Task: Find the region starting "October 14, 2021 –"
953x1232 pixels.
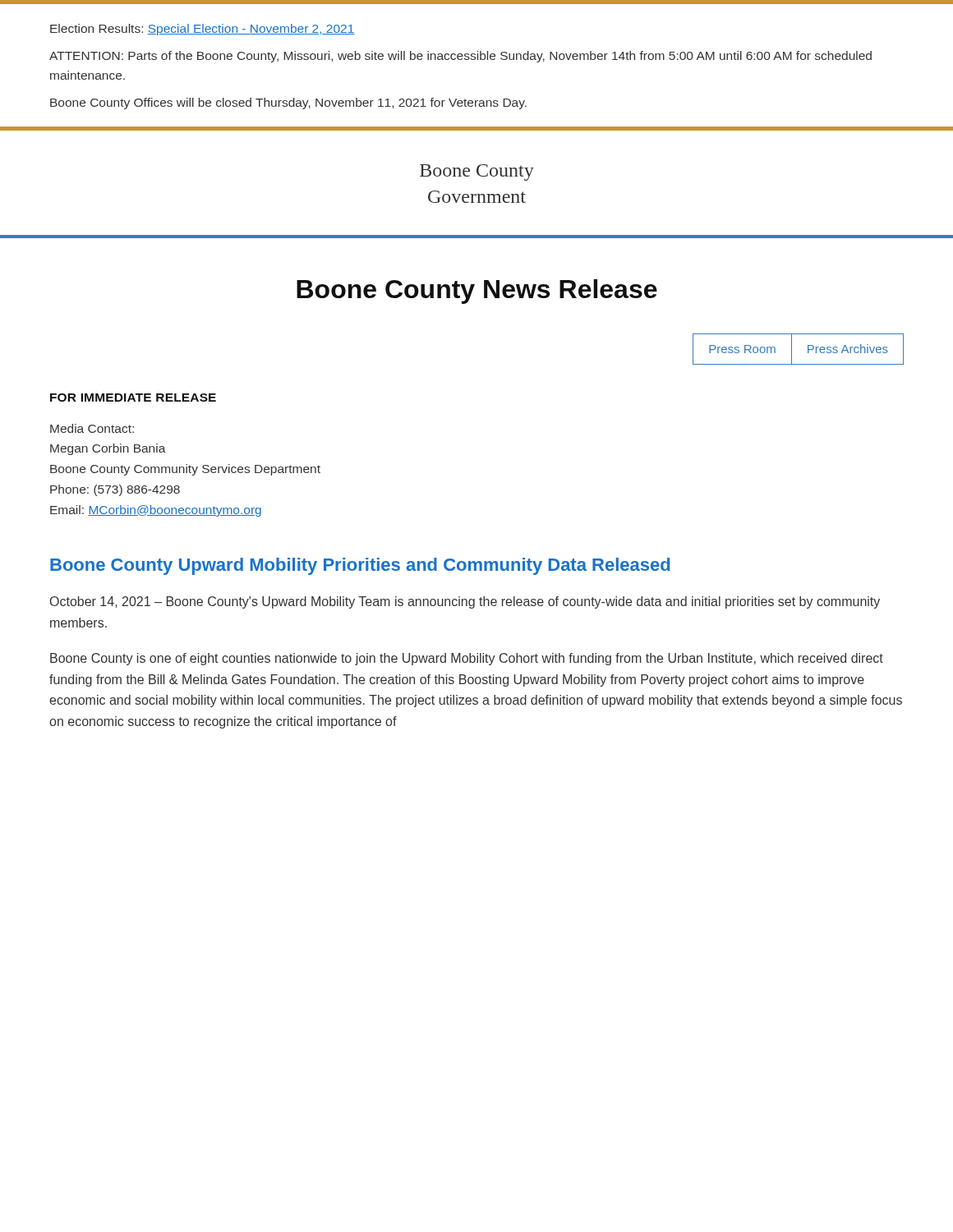Action: tap(465, 612)
